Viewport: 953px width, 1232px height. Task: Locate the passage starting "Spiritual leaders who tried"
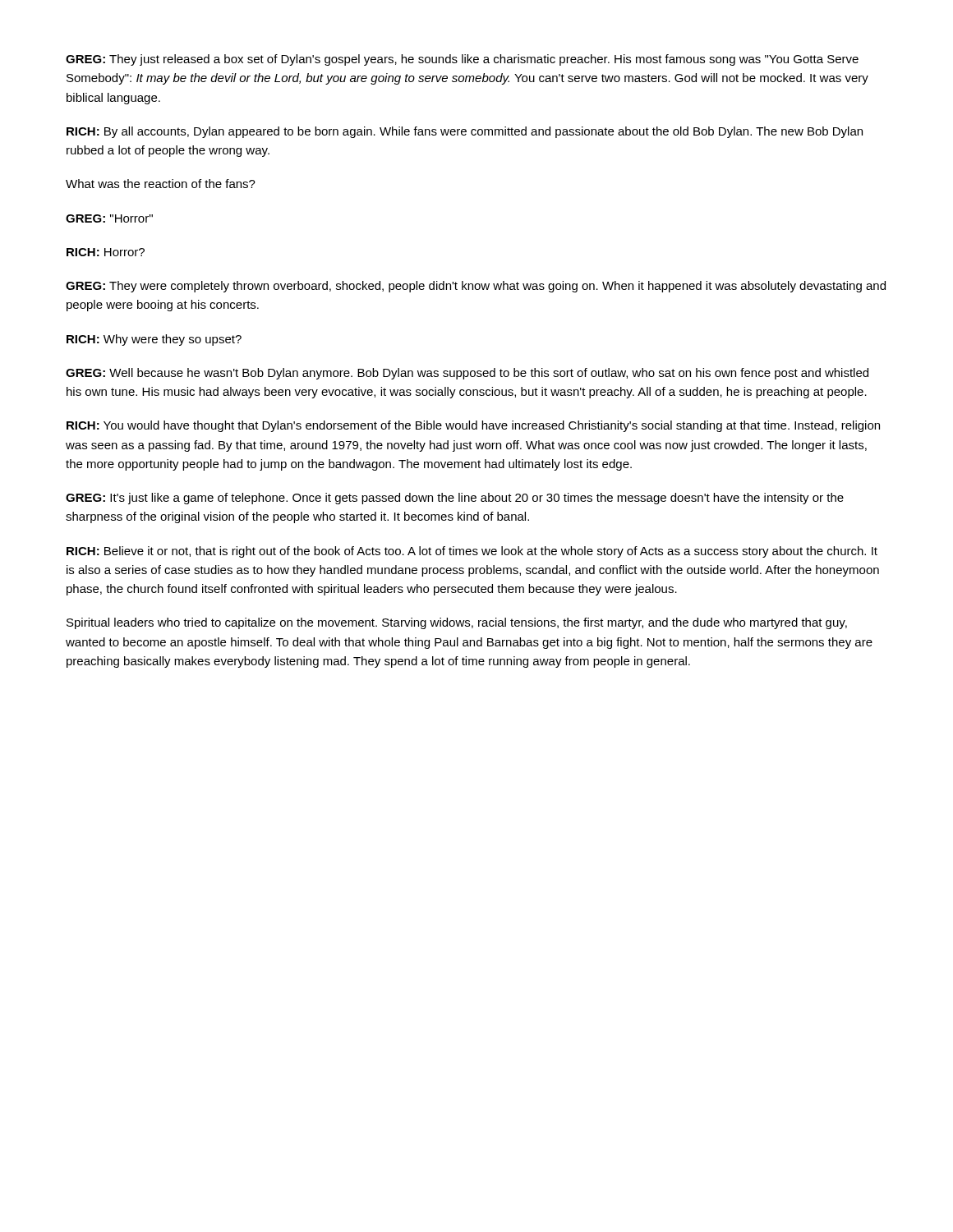[x=469, y=641]
